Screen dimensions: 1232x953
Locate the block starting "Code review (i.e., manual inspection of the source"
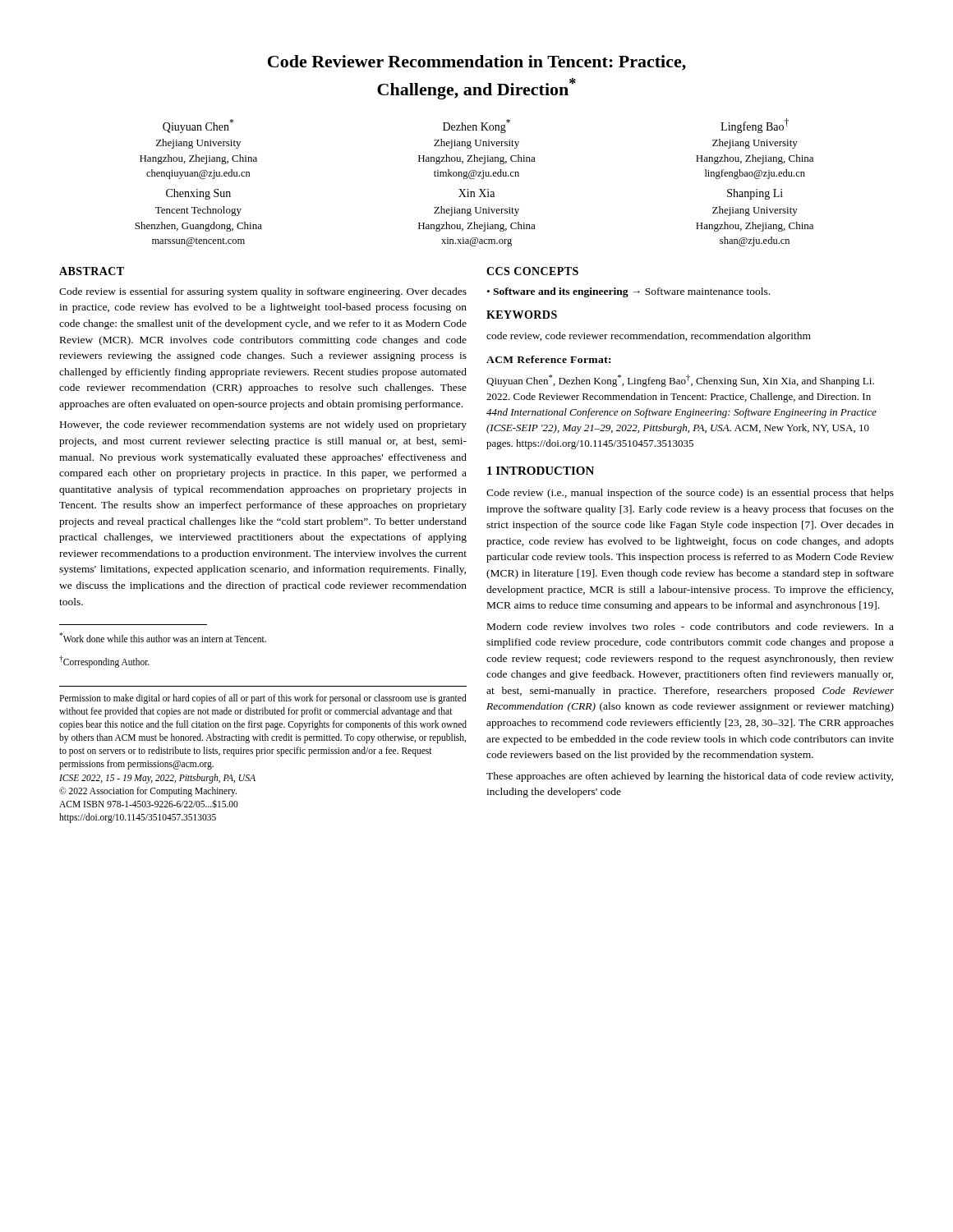point(690,642)
